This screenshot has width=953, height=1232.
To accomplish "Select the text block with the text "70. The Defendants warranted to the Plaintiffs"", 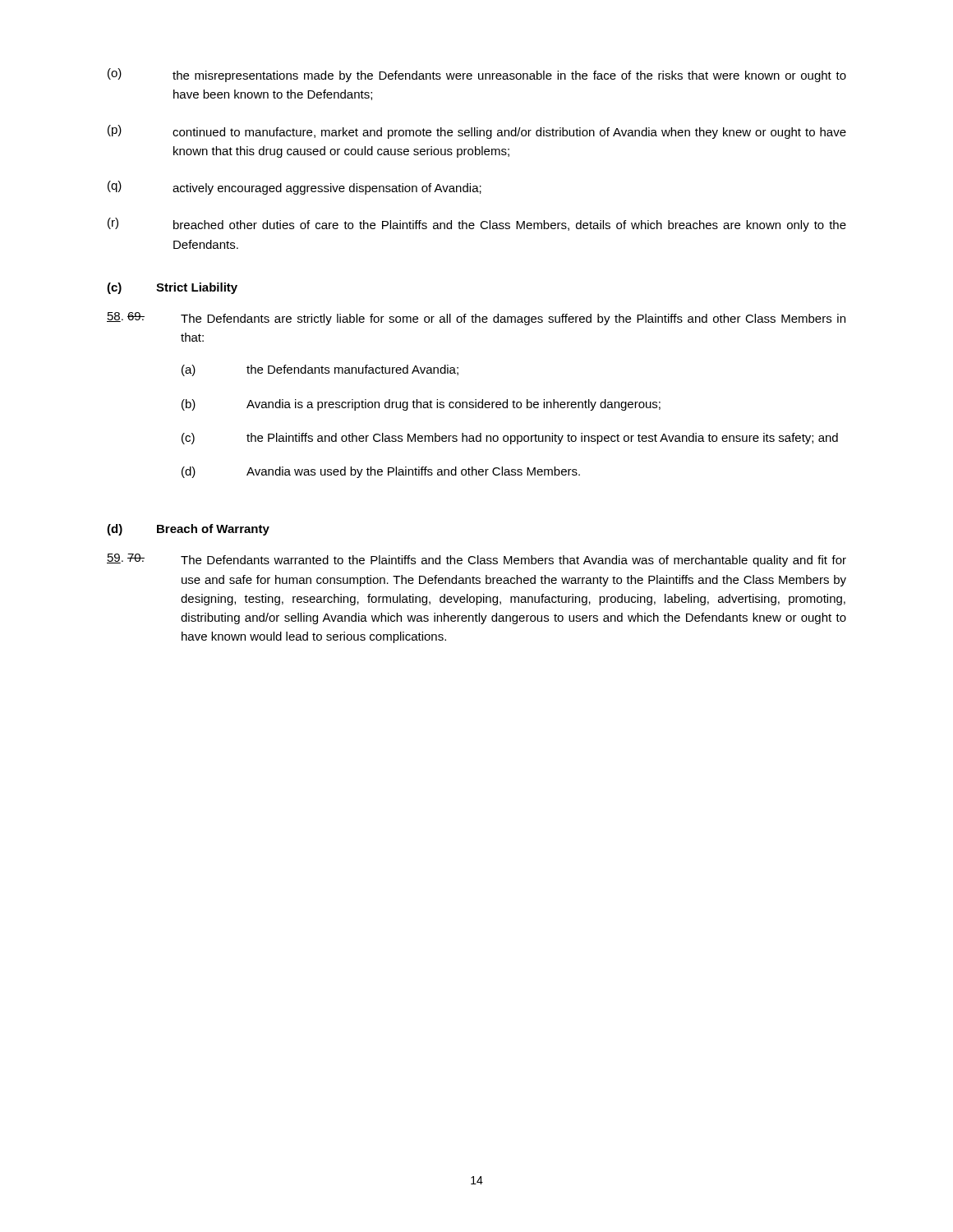I will [476, 598].
